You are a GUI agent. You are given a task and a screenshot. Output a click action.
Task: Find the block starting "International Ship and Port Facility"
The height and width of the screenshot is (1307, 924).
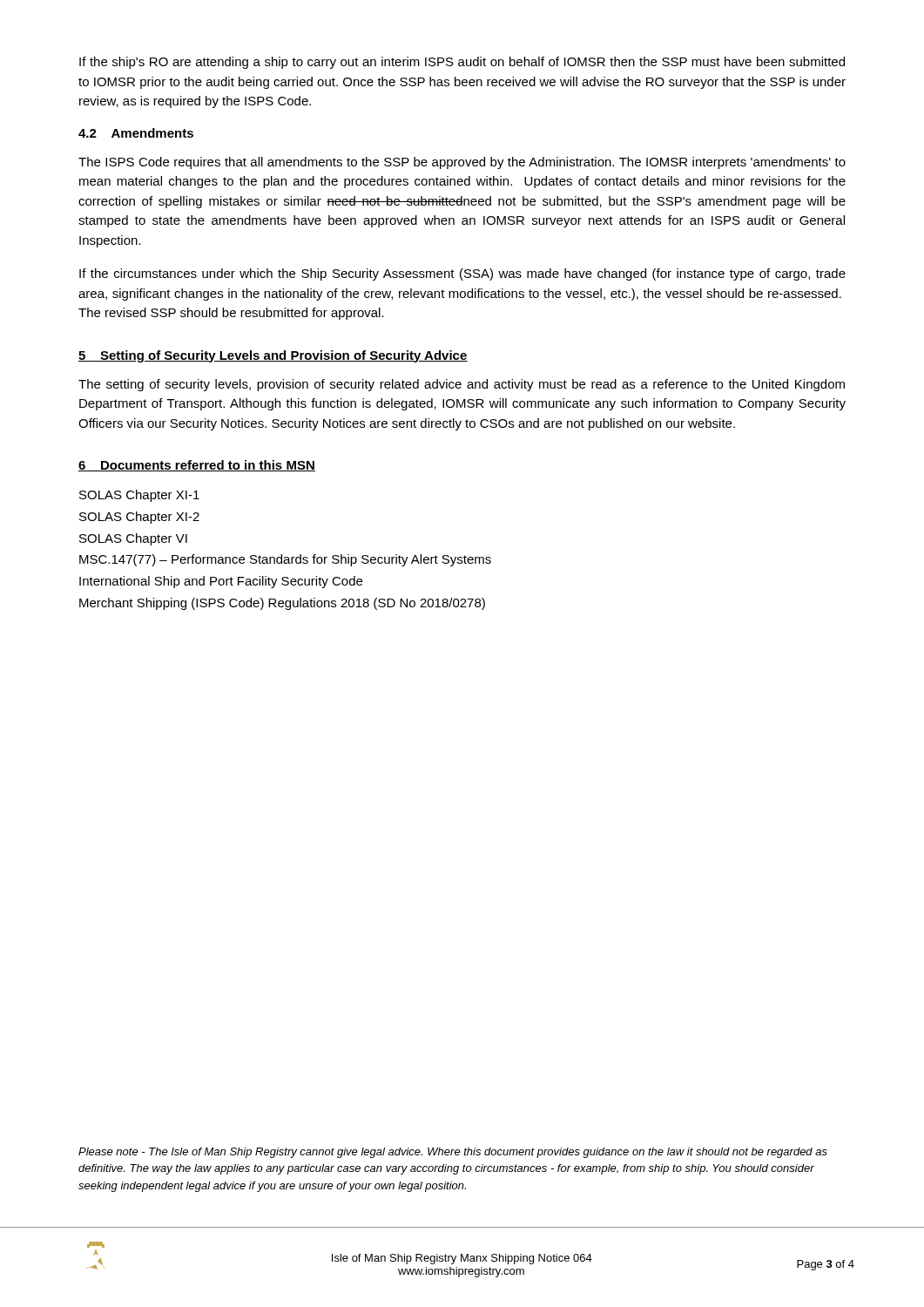221,581
